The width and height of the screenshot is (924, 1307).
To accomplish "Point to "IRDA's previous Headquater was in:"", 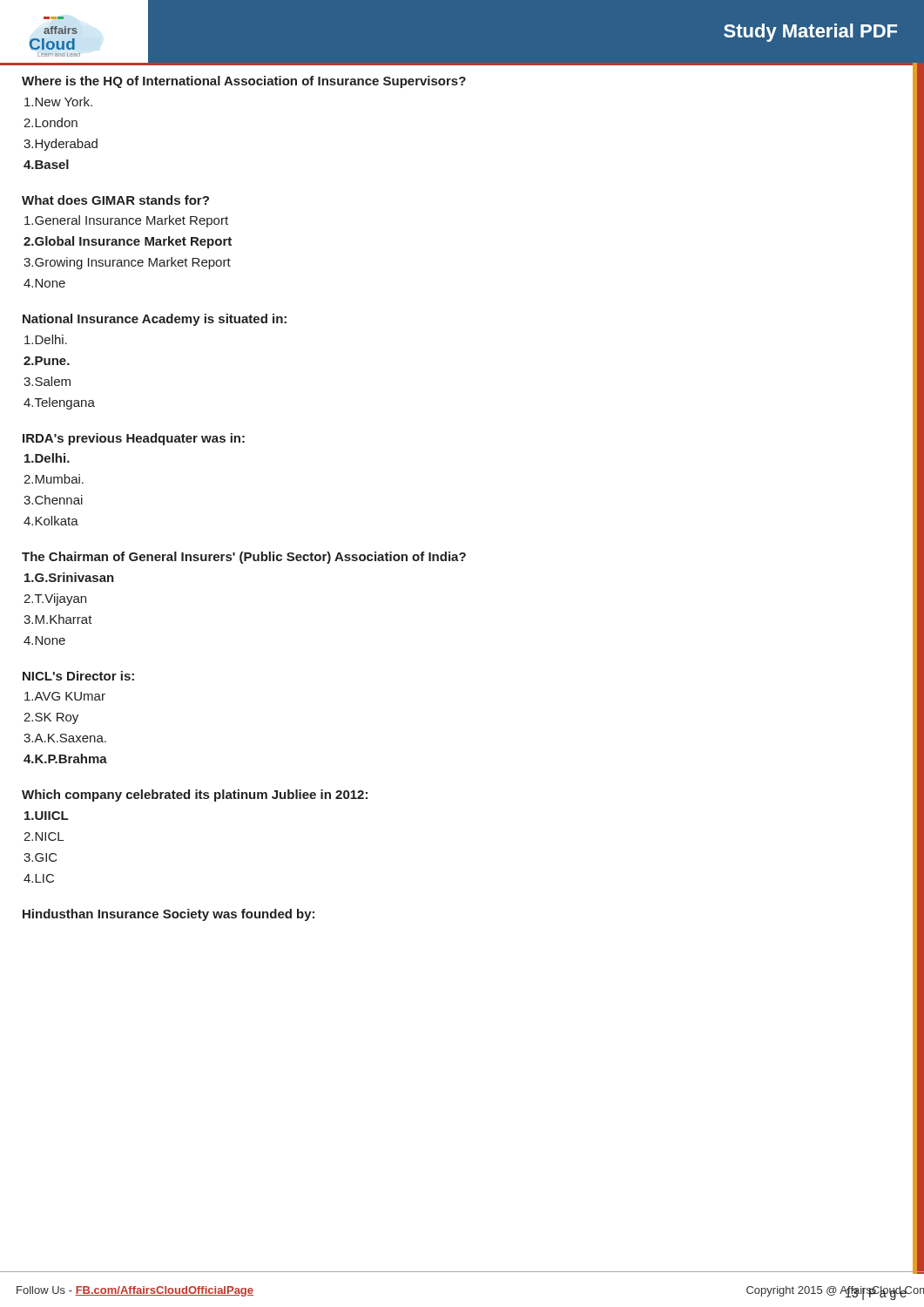I will click(x=134, y=437).
